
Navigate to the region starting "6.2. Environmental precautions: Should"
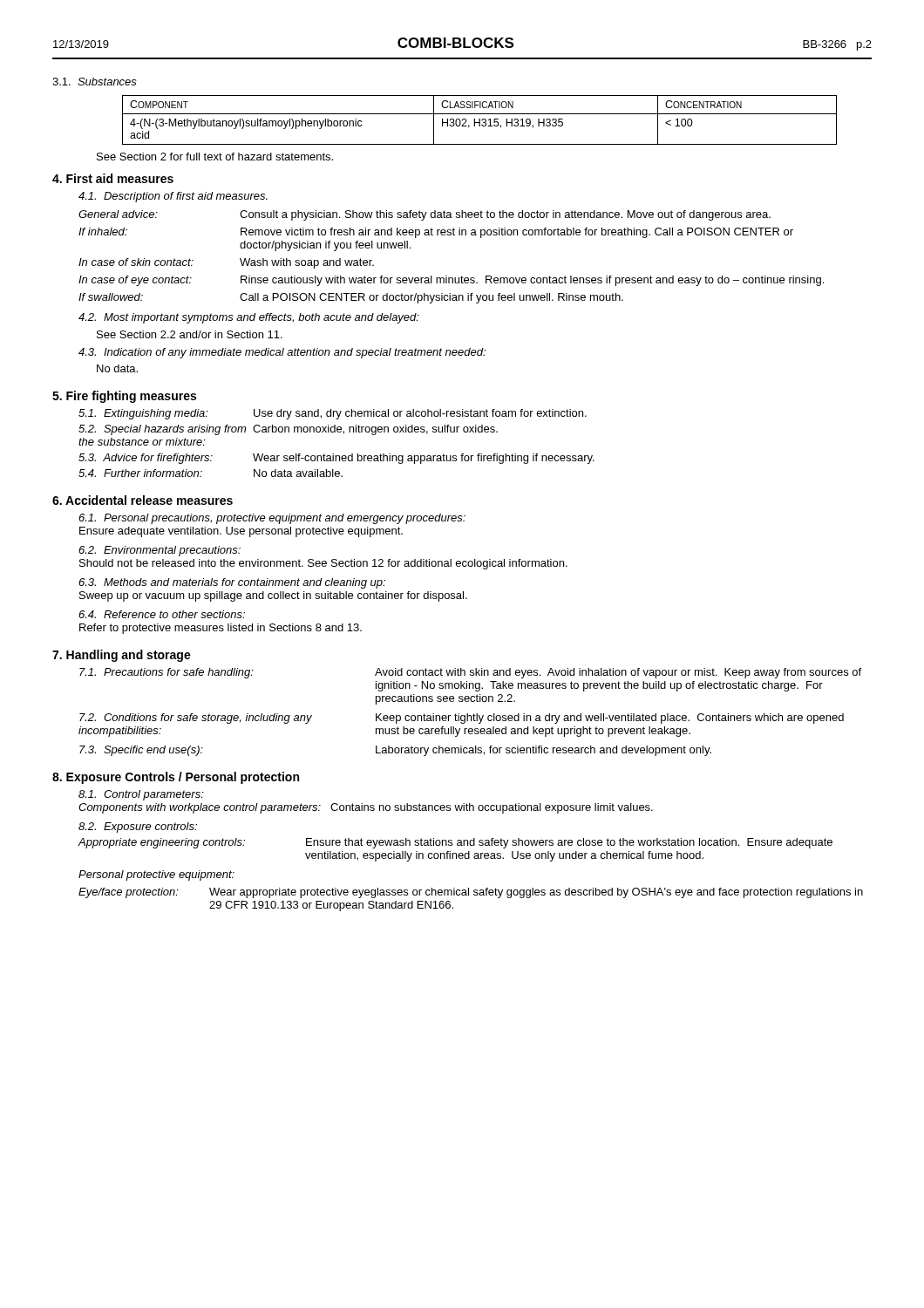(x=323, y=556)
